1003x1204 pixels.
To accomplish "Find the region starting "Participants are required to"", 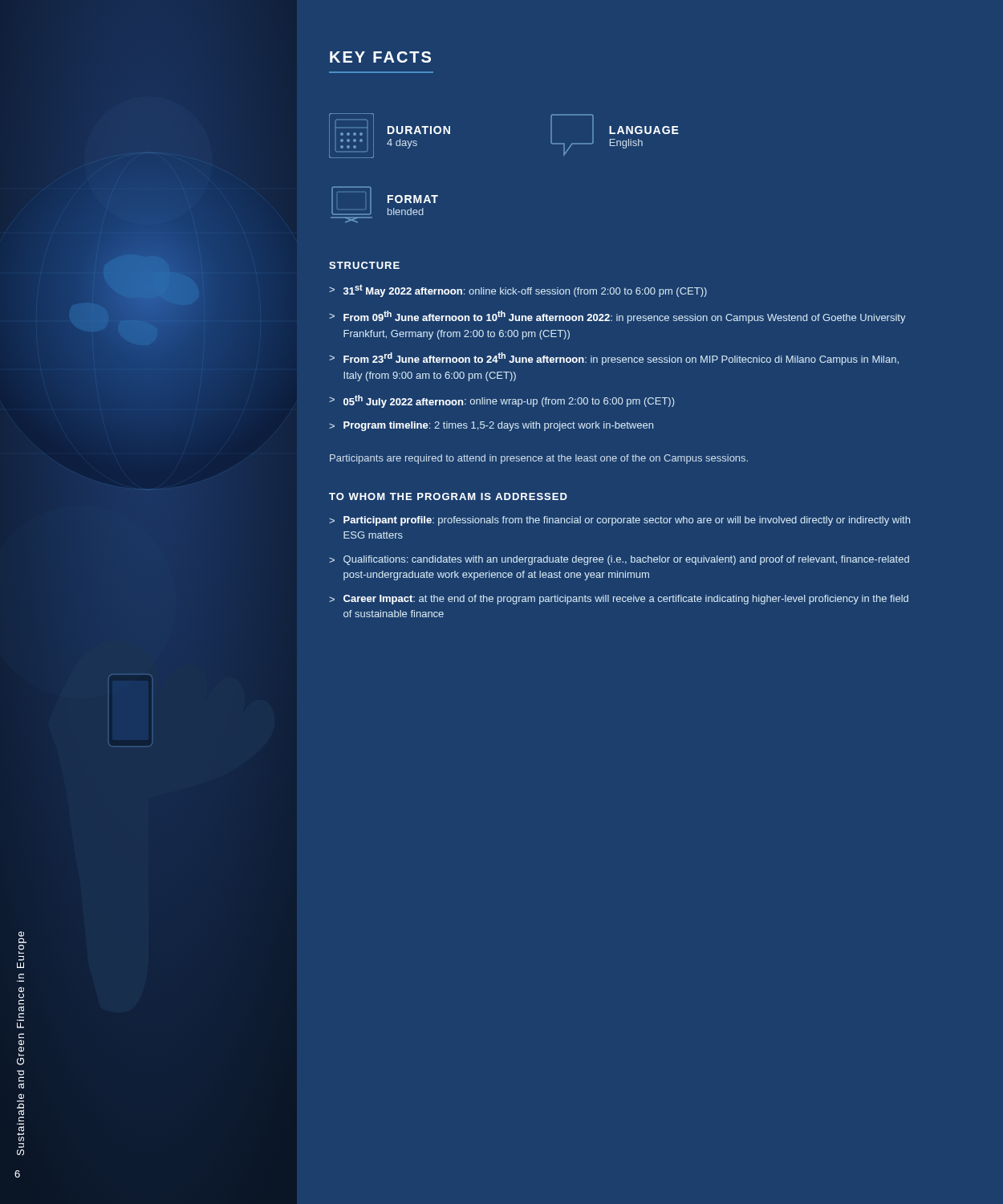I will click(539, 458).
